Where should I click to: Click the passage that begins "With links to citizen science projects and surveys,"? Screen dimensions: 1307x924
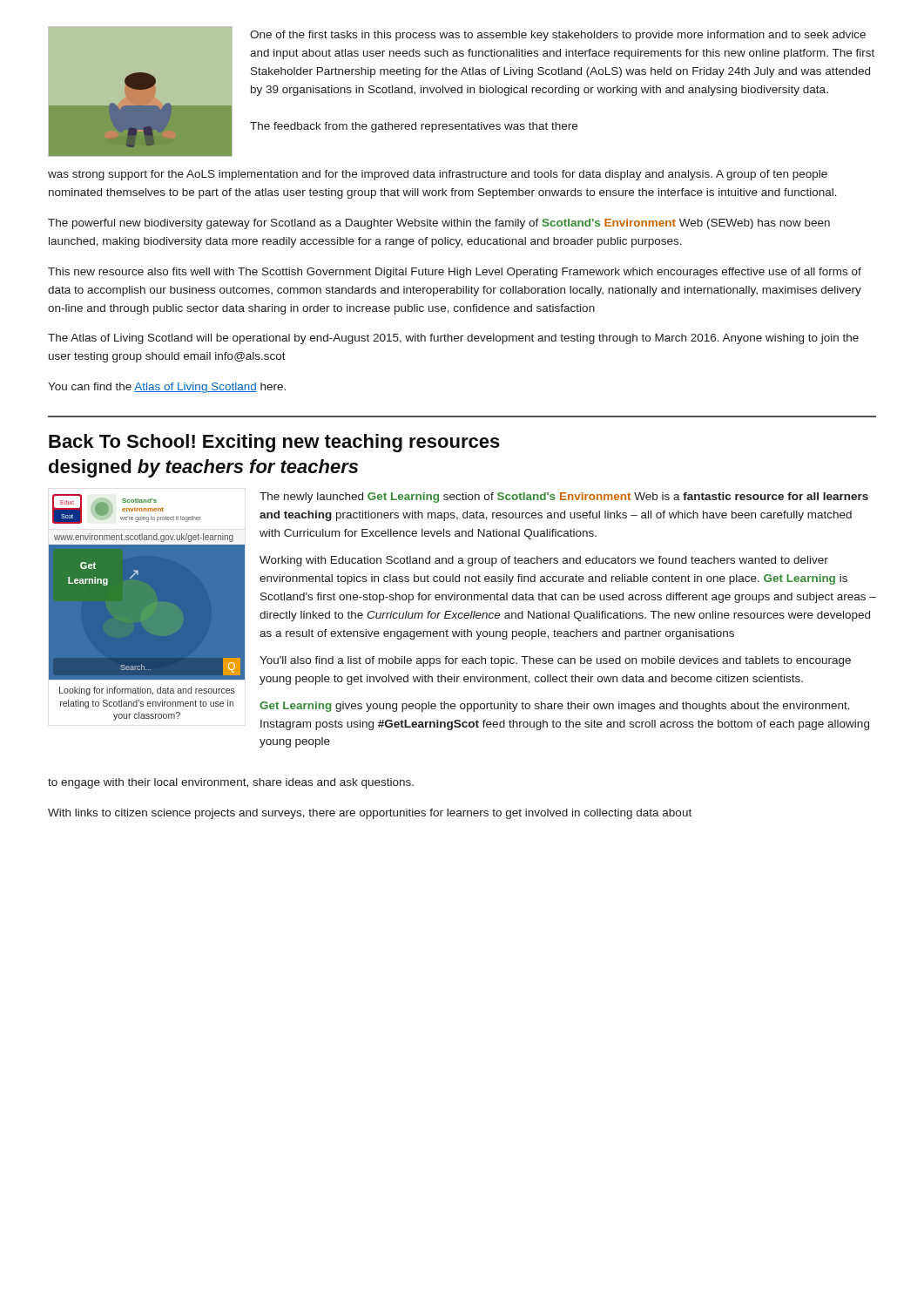coord(370,813)
